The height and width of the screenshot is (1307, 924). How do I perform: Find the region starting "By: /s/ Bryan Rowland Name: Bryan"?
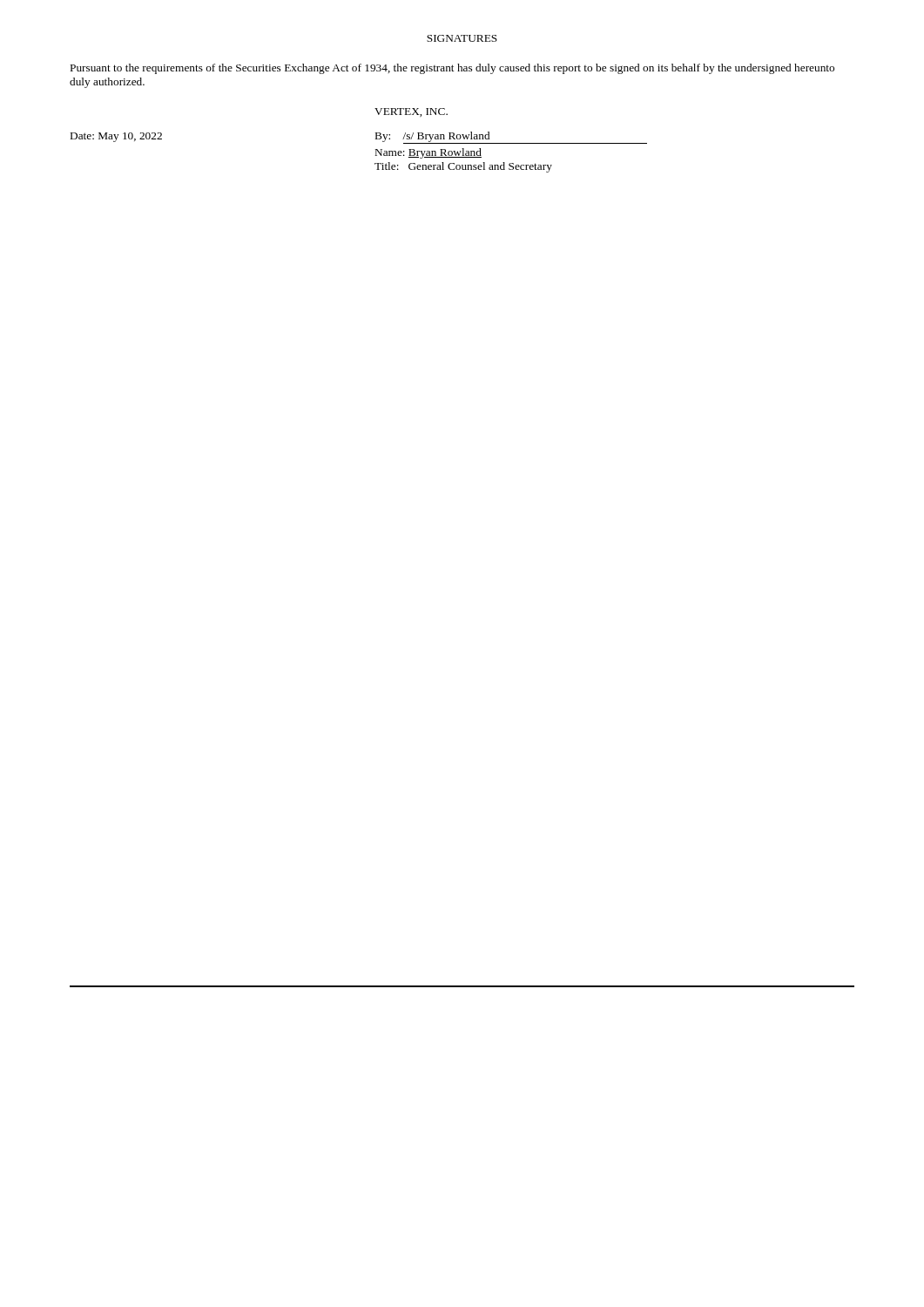511,151
